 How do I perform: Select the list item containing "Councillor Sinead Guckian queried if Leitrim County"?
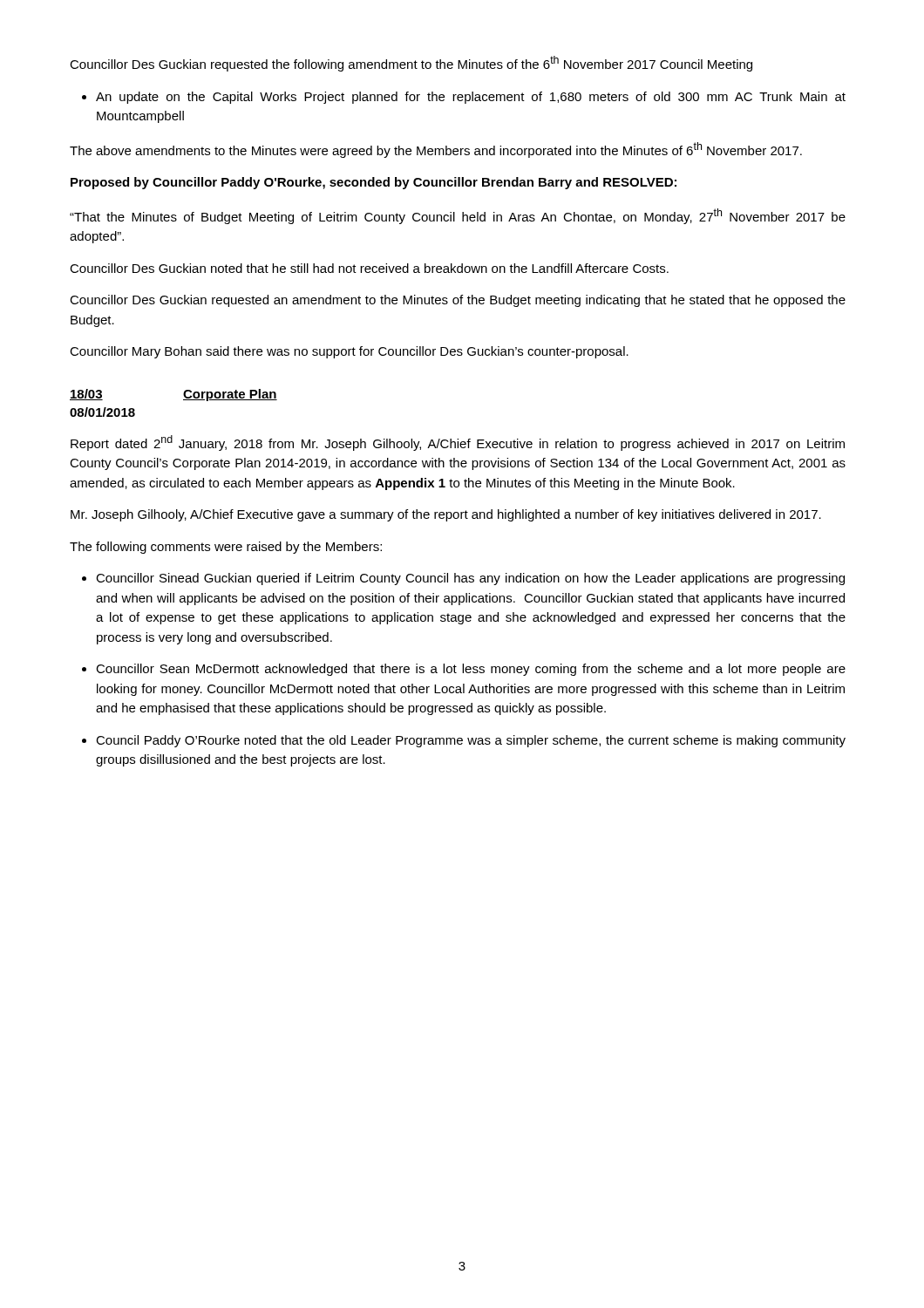(x=471, y=608)
